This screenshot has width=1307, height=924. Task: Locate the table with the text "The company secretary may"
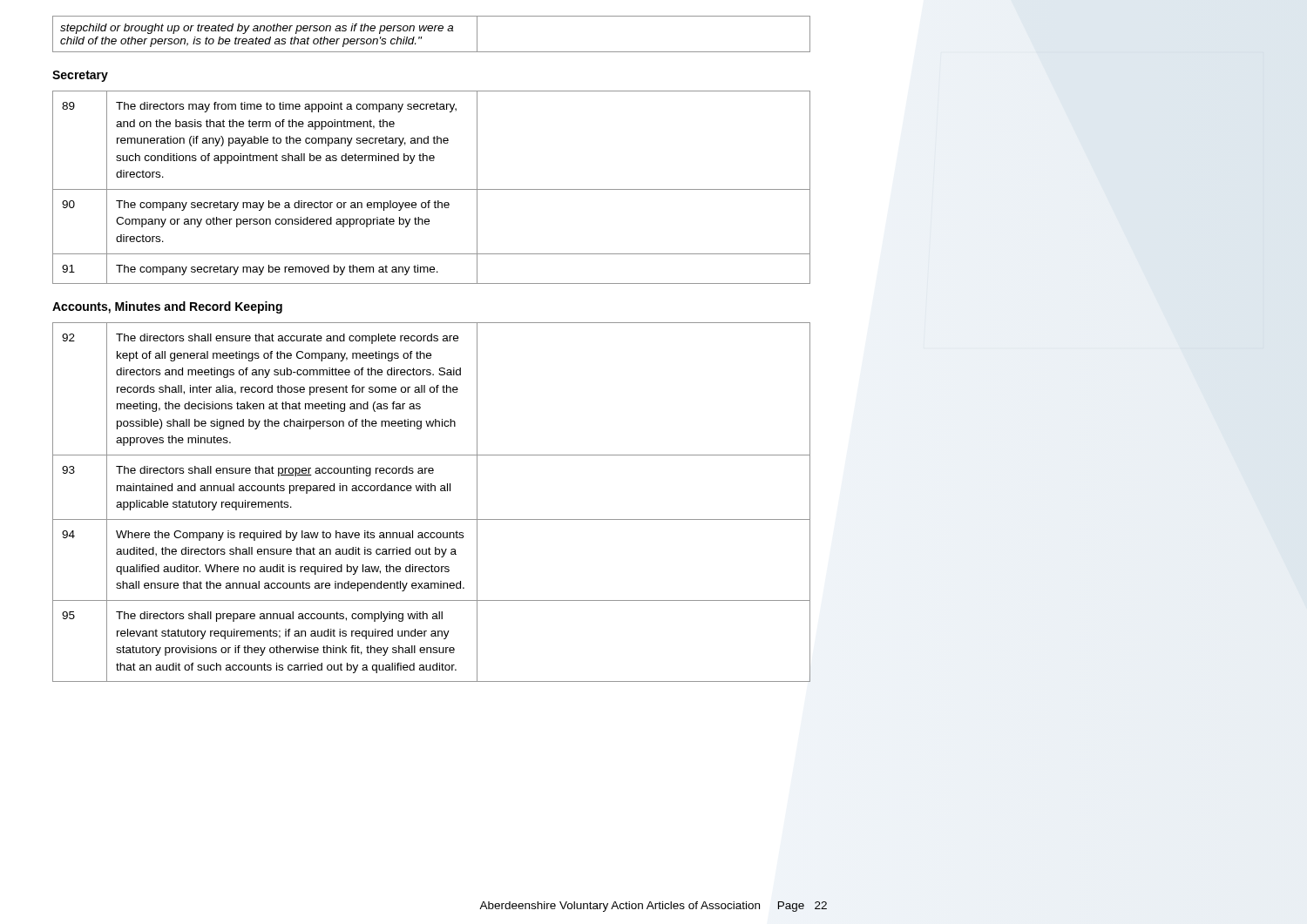(431, 187)
